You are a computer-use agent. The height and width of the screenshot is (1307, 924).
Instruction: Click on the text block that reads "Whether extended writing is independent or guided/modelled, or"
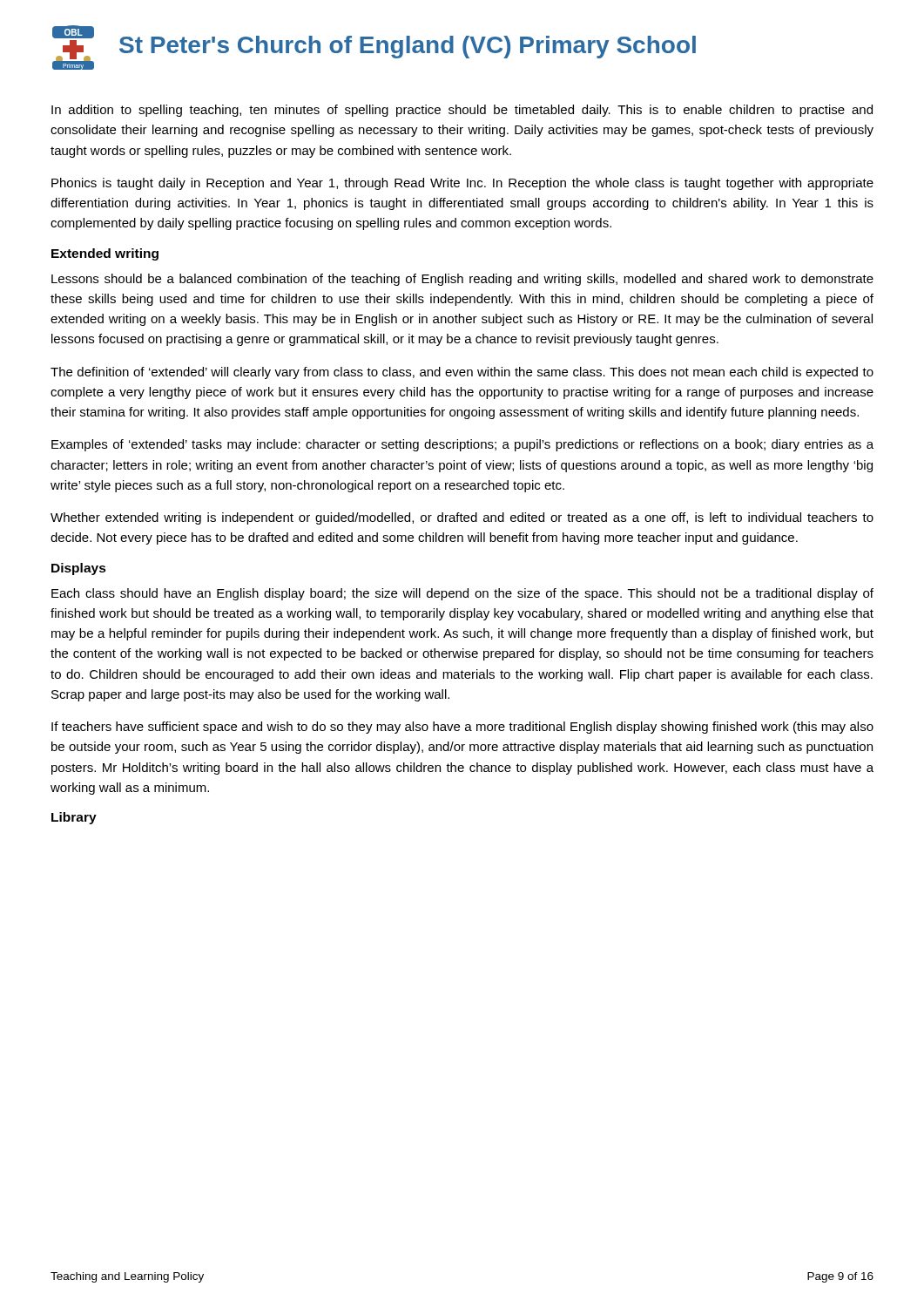coord(462,527)
